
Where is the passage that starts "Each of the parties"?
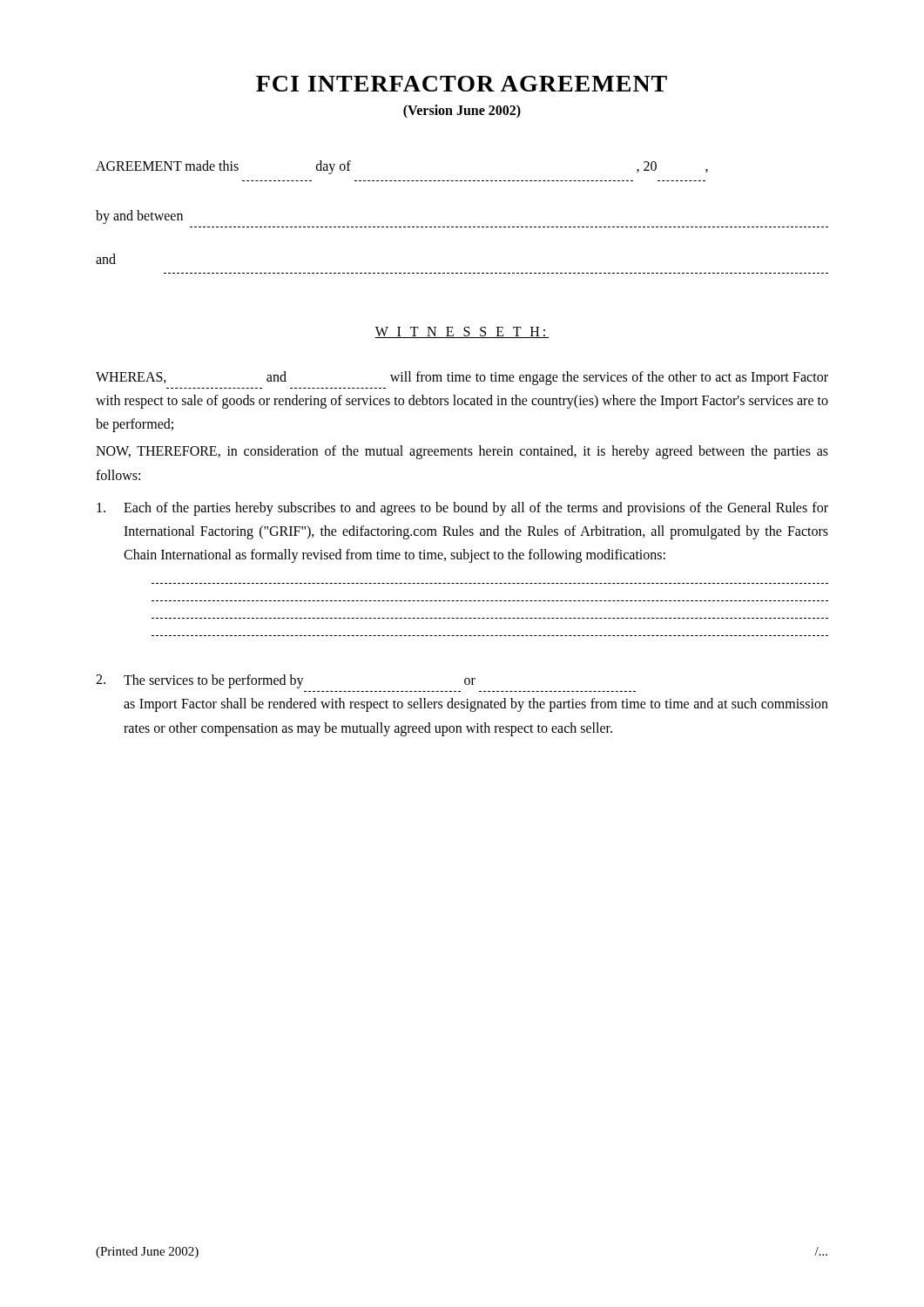(x=462, y=574)
